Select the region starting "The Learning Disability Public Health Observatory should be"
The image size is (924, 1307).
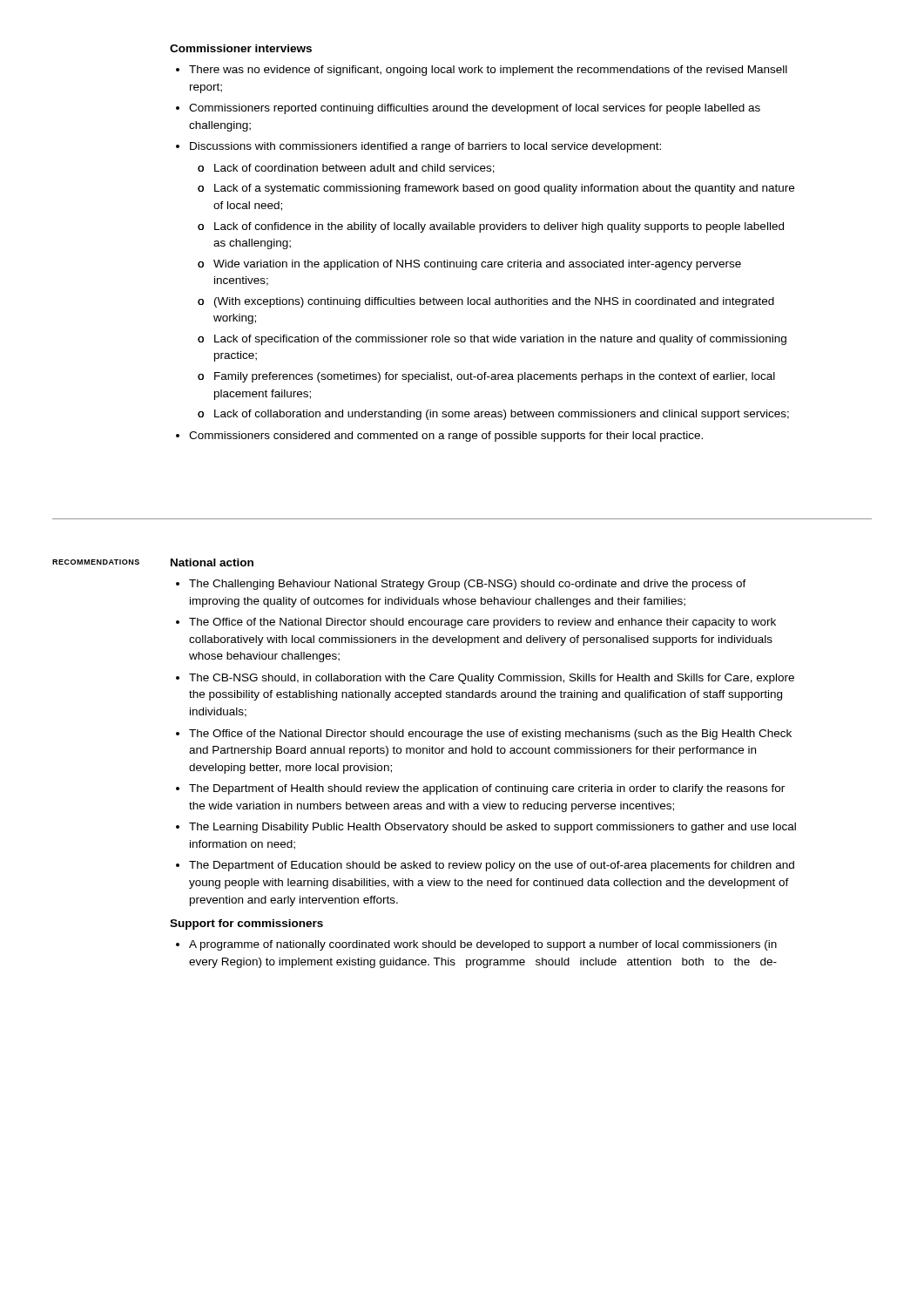point(493,835)
